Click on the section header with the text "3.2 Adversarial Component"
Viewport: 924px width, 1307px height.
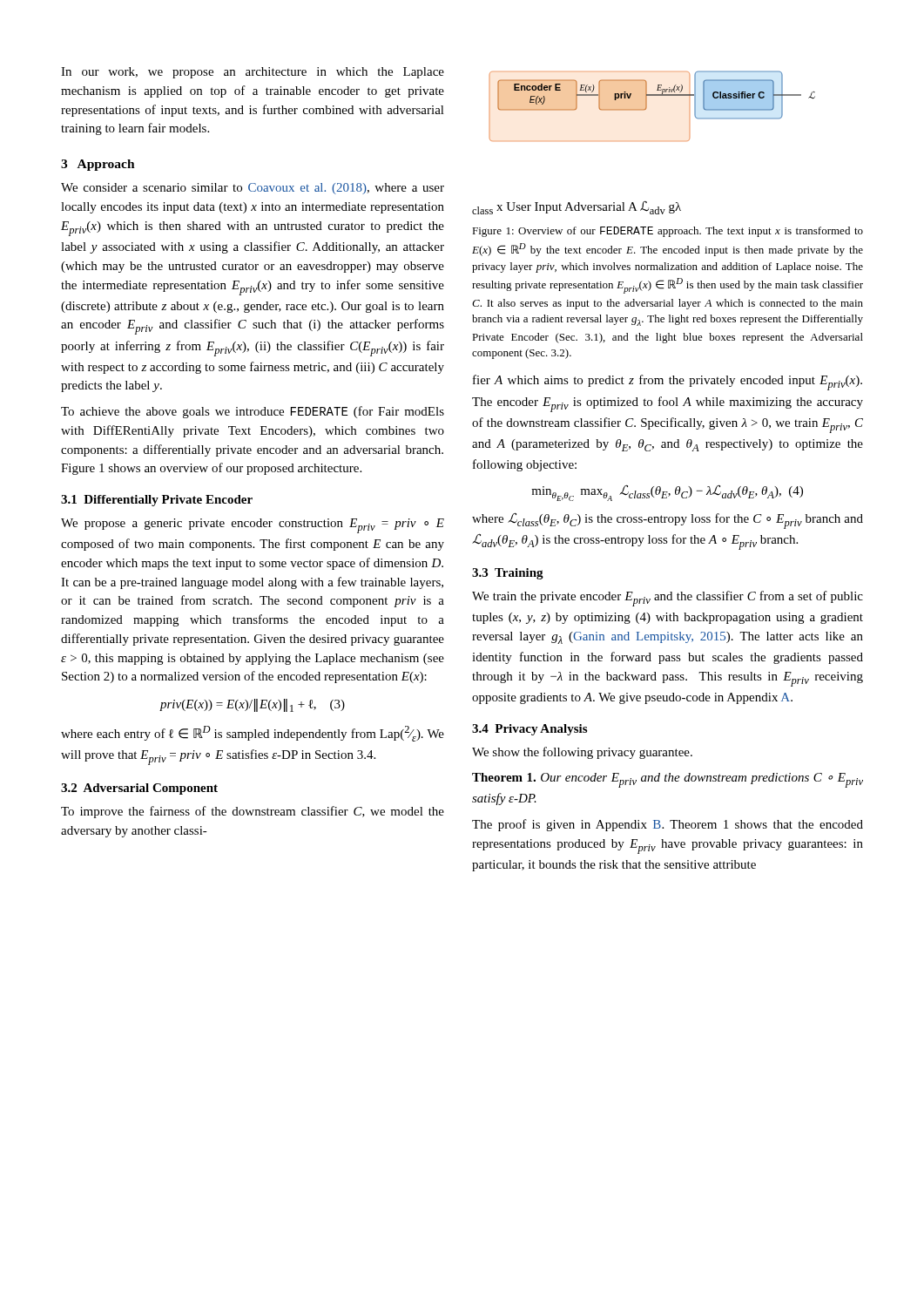[139, 788]
